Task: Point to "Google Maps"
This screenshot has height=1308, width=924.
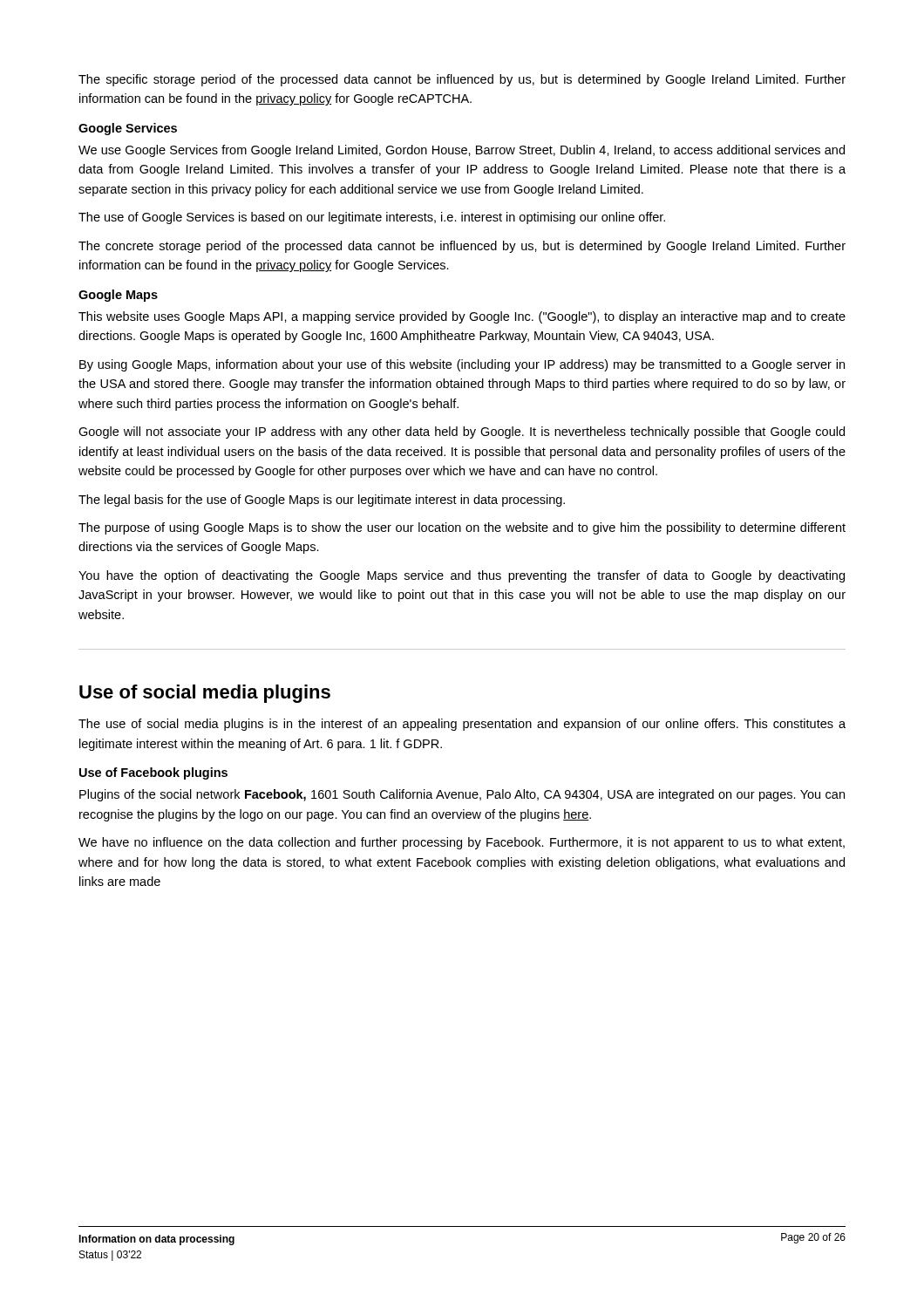Action: 118,294
